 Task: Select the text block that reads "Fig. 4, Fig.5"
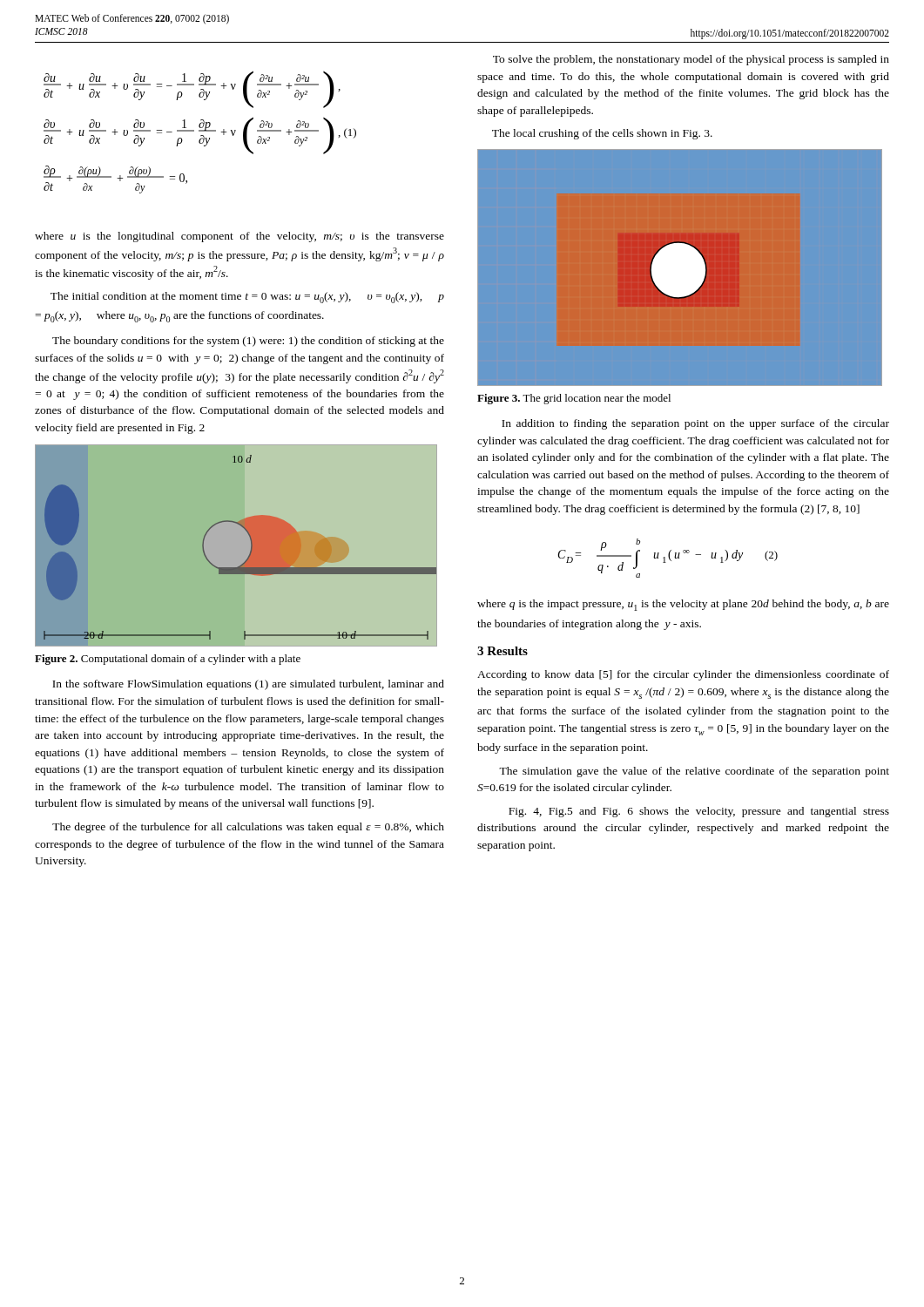point(683,828)
